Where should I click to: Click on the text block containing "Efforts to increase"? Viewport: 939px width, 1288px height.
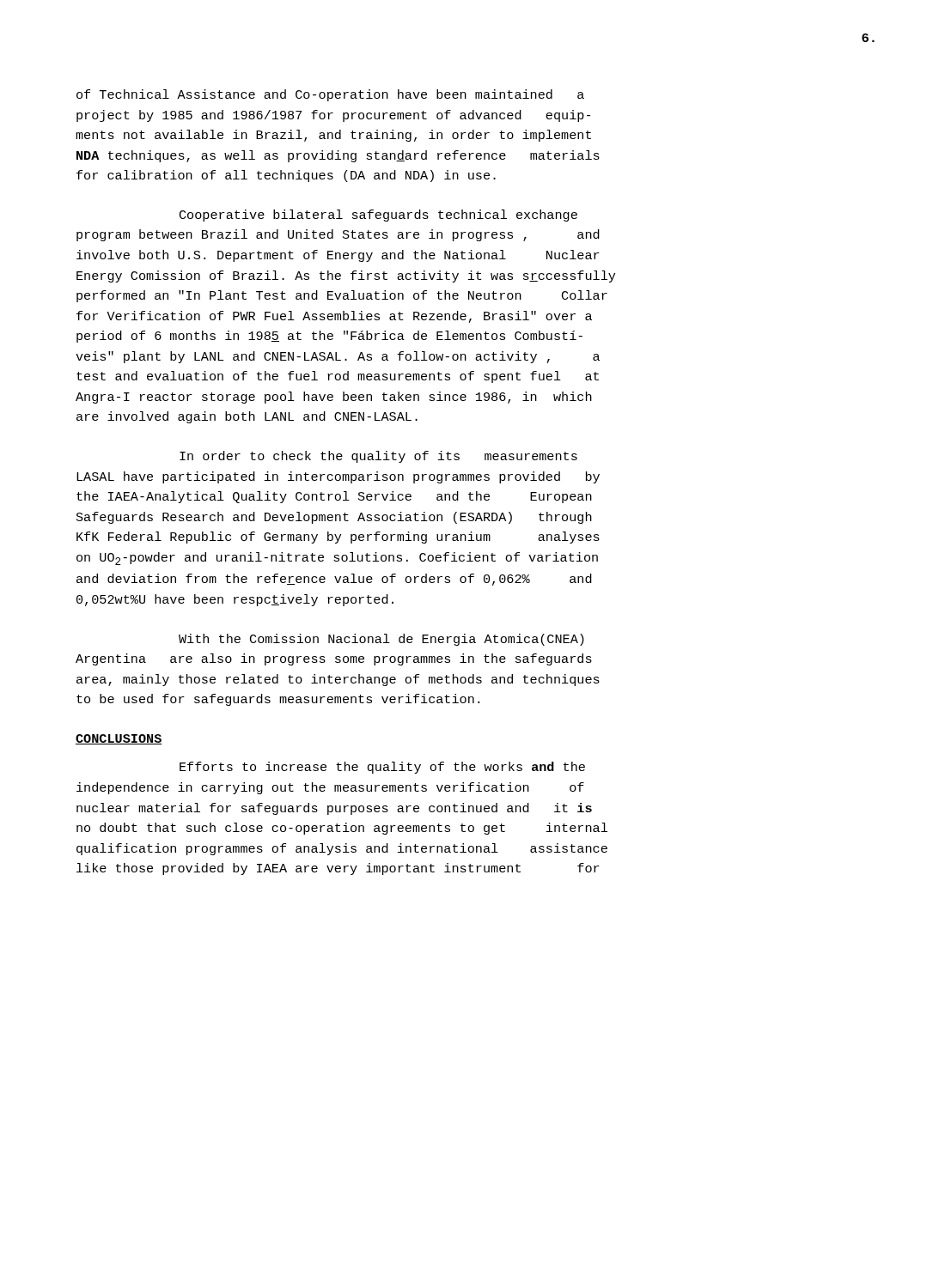click(x=476, y=819)
